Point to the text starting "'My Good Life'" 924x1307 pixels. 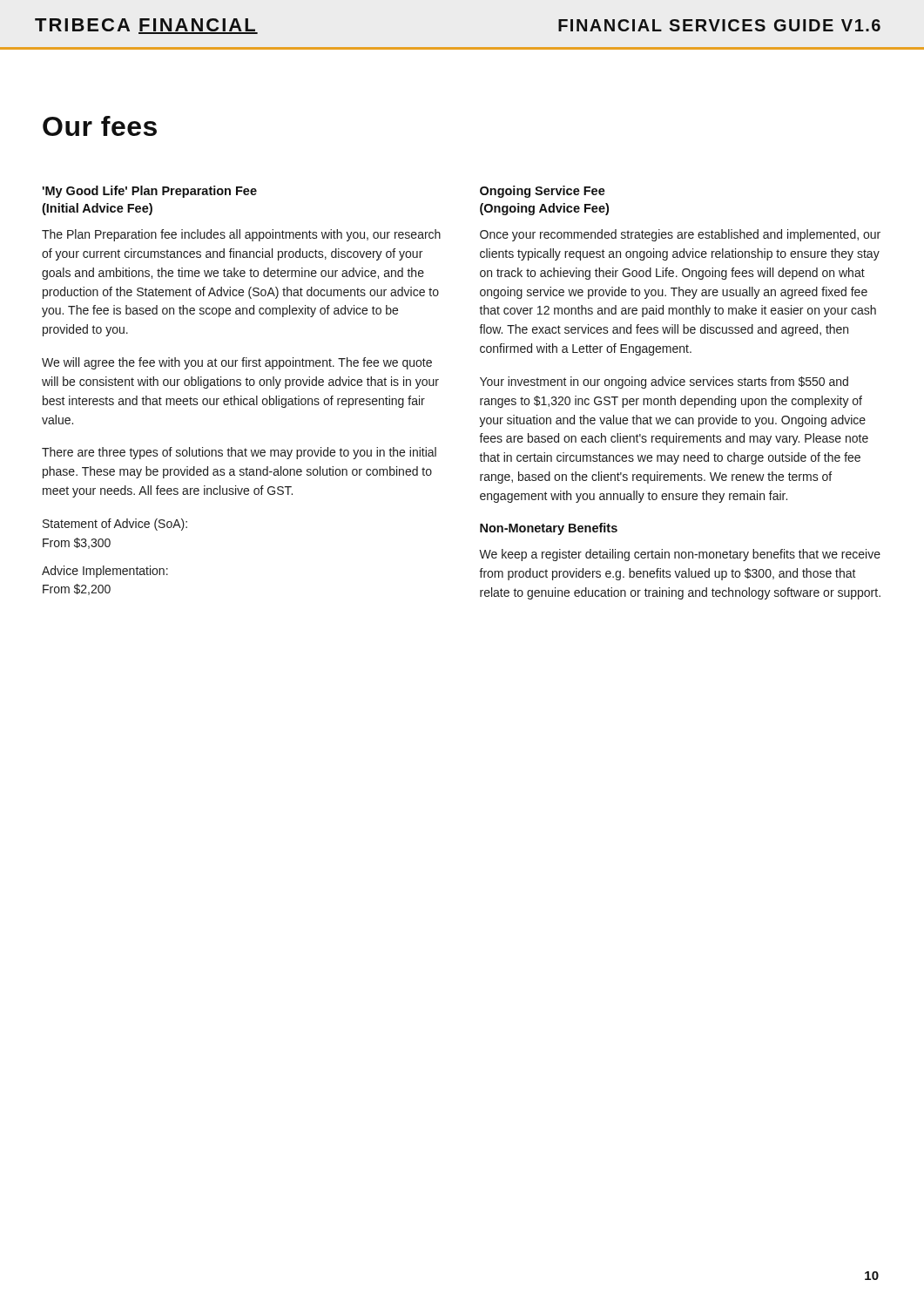[149, 200]
